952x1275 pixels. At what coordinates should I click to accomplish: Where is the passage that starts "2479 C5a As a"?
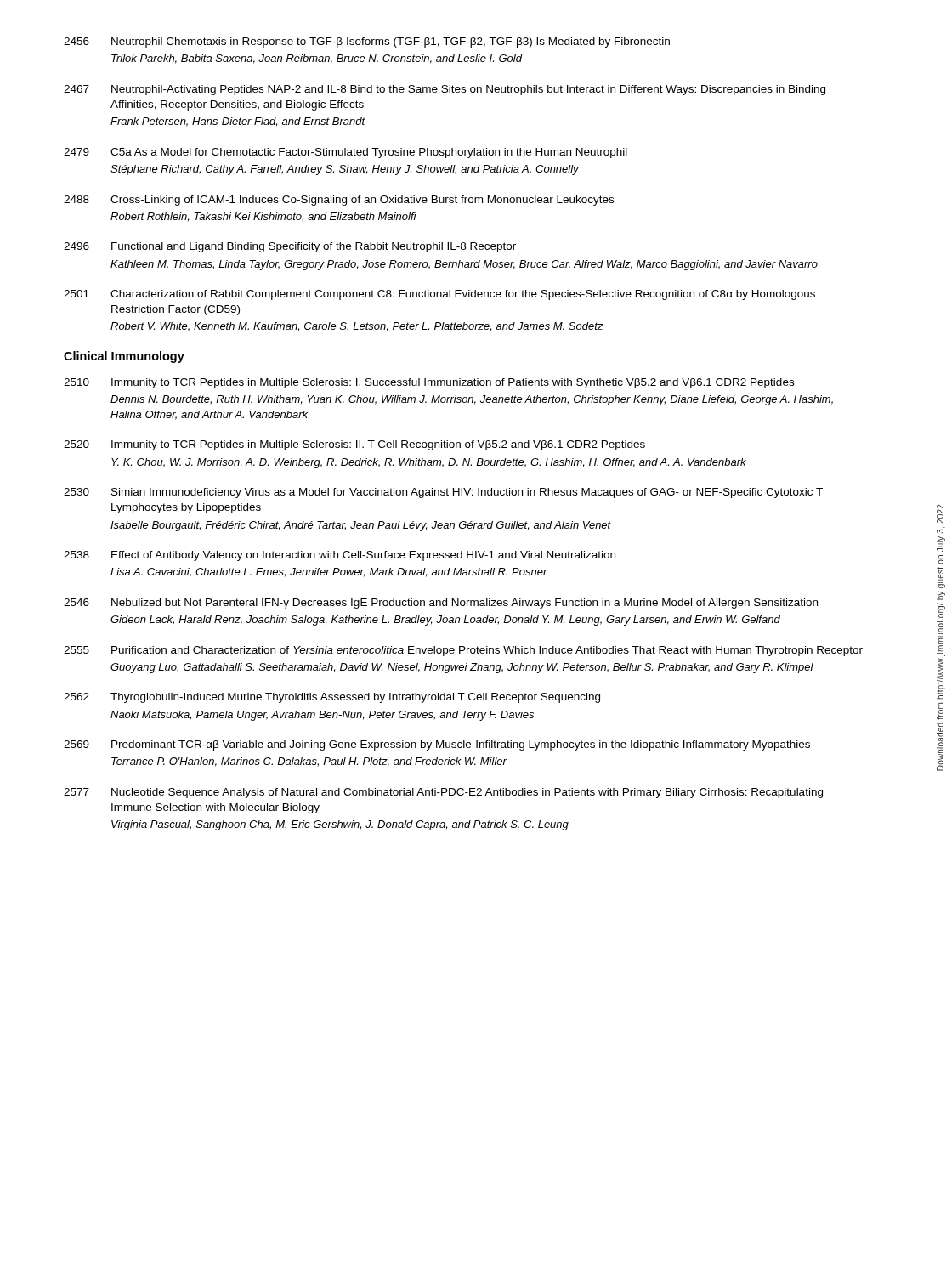point(463,160)
